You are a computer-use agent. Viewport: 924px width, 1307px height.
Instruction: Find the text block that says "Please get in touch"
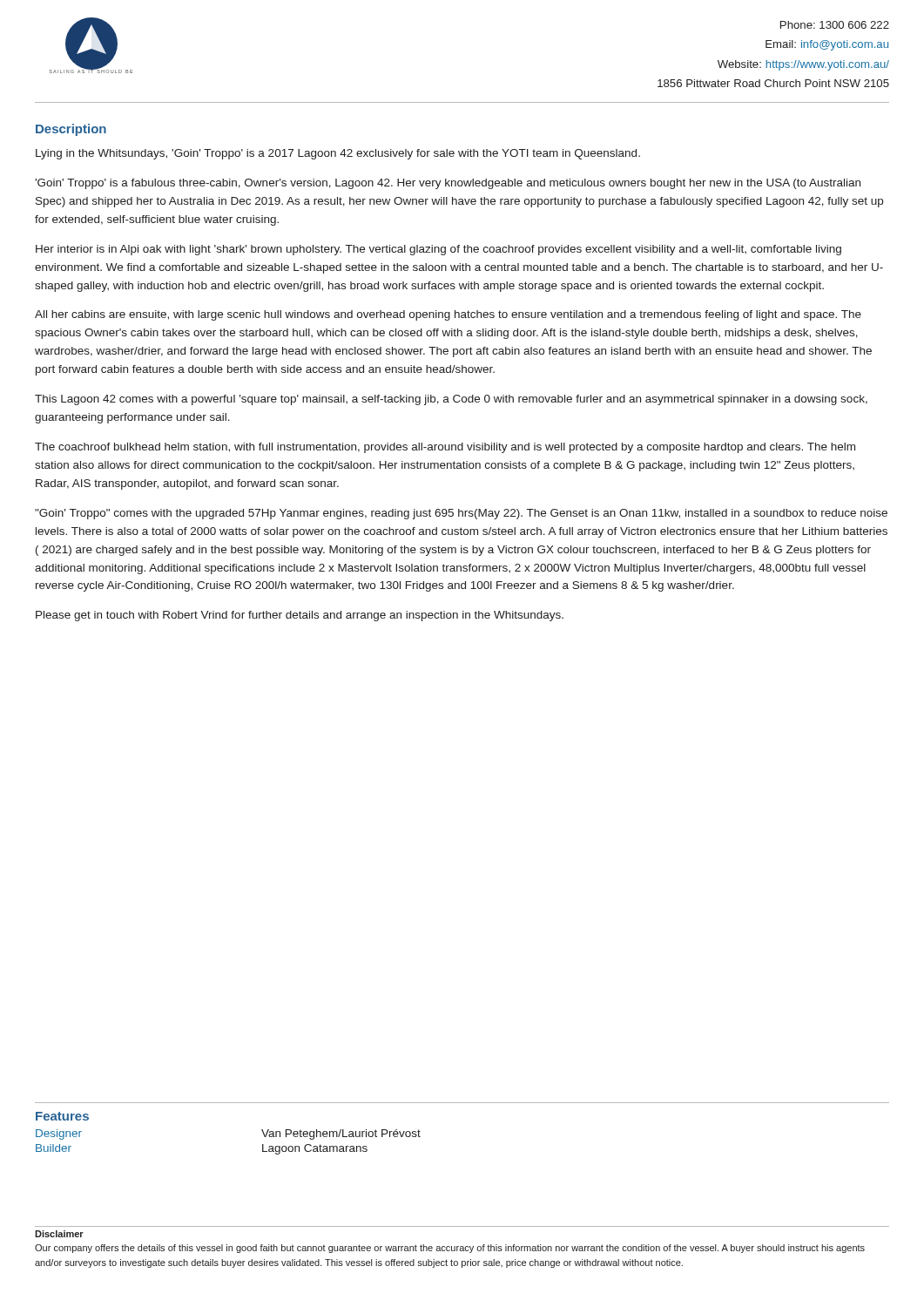[300, 615]
